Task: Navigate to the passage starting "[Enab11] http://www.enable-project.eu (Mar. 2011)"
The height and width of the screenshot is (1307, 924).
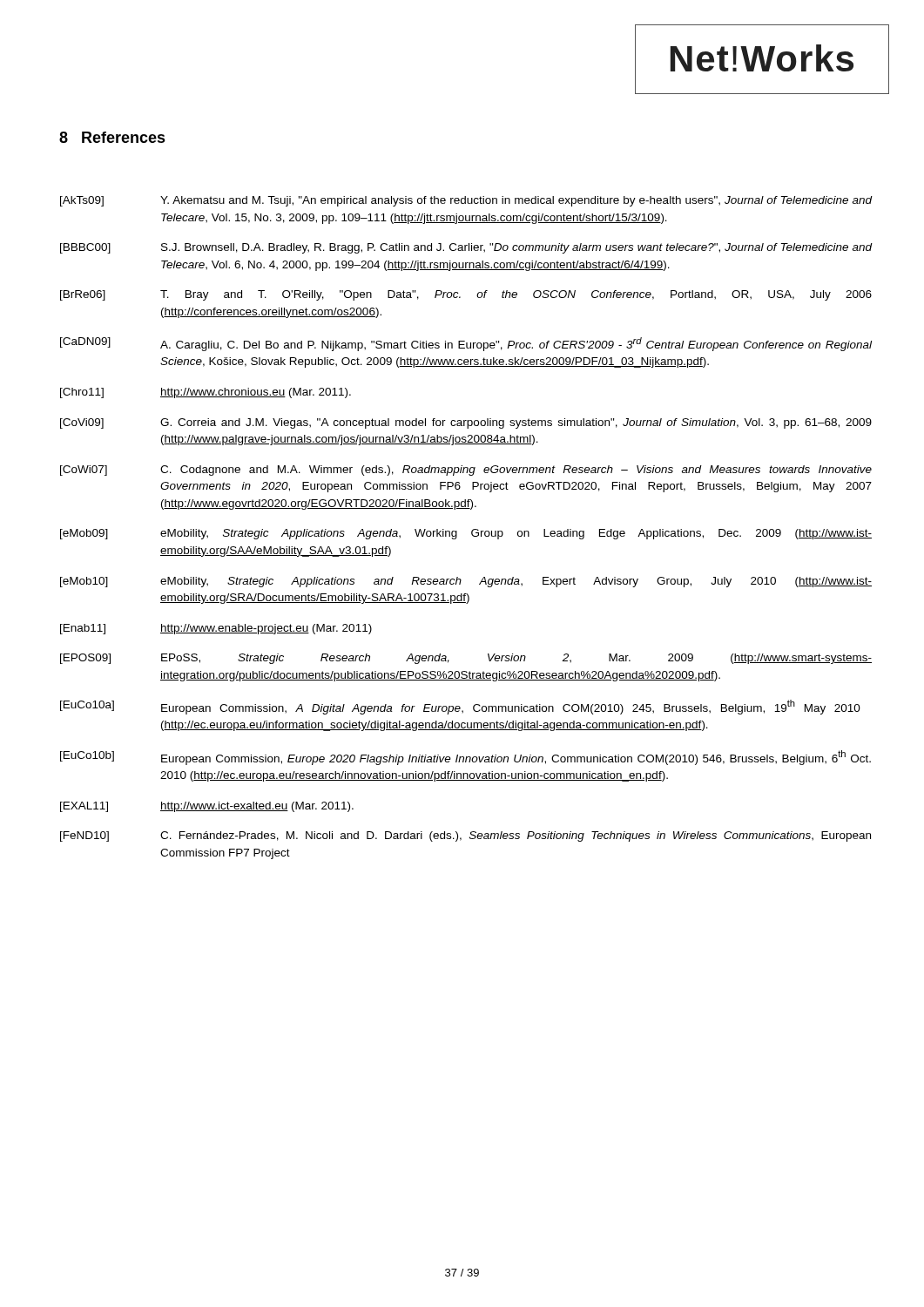Action: pyautogui.click(x=216, y=629)
